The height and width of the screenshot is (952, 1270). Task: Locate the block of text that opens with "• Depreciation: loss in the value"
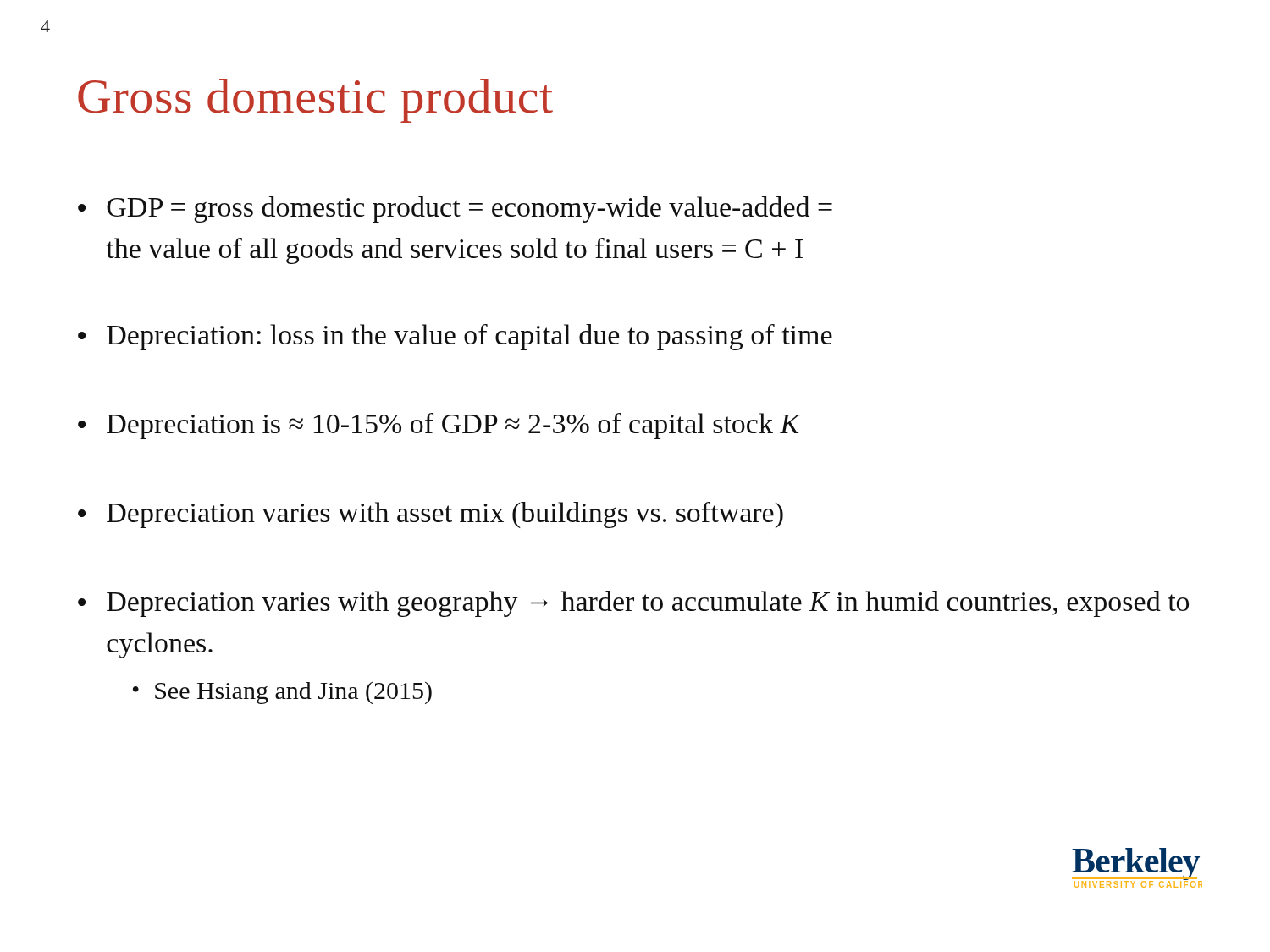[635, 336]
